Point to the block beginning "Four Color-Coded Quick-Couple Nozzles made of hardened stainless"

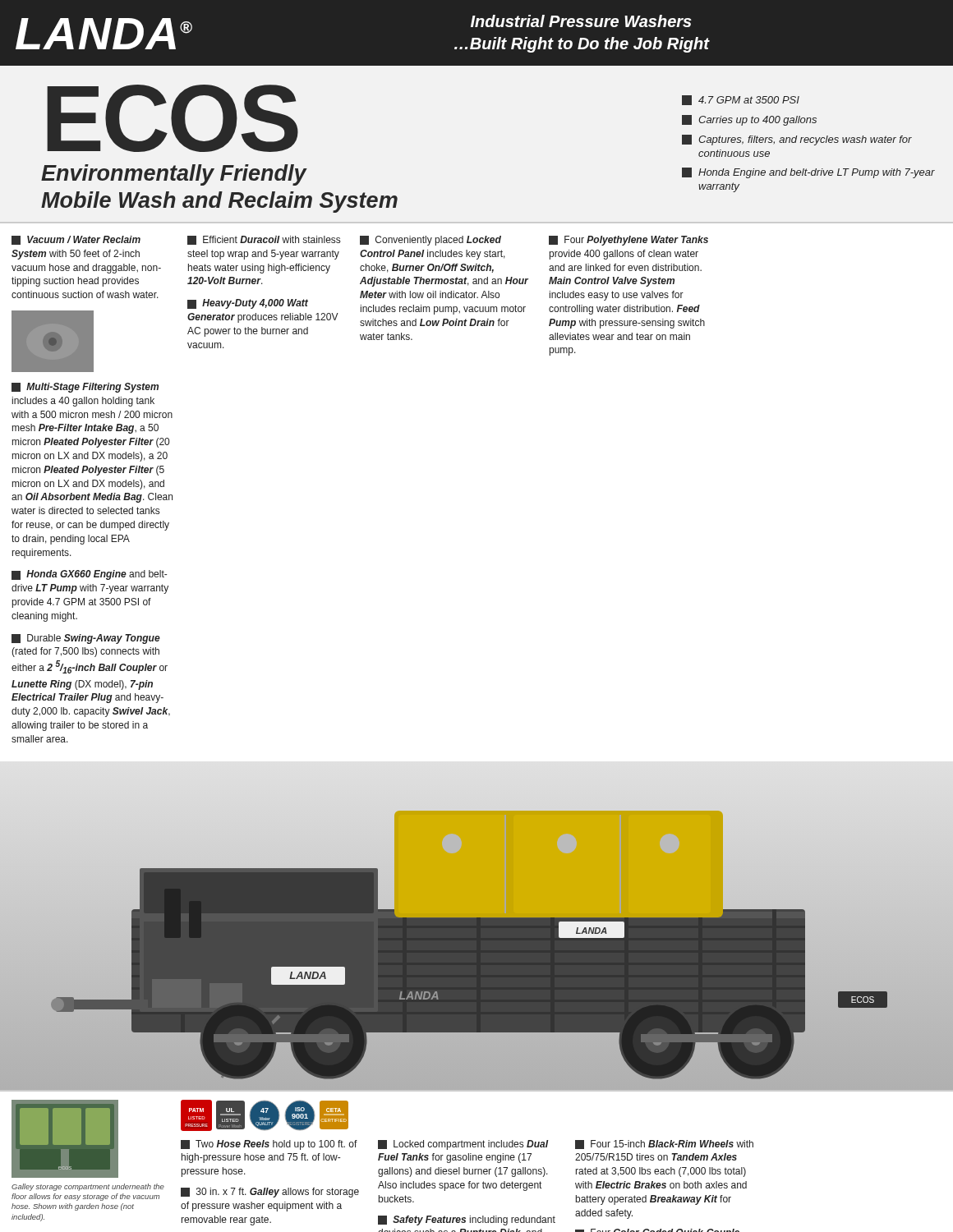[x=657, y=1230]
